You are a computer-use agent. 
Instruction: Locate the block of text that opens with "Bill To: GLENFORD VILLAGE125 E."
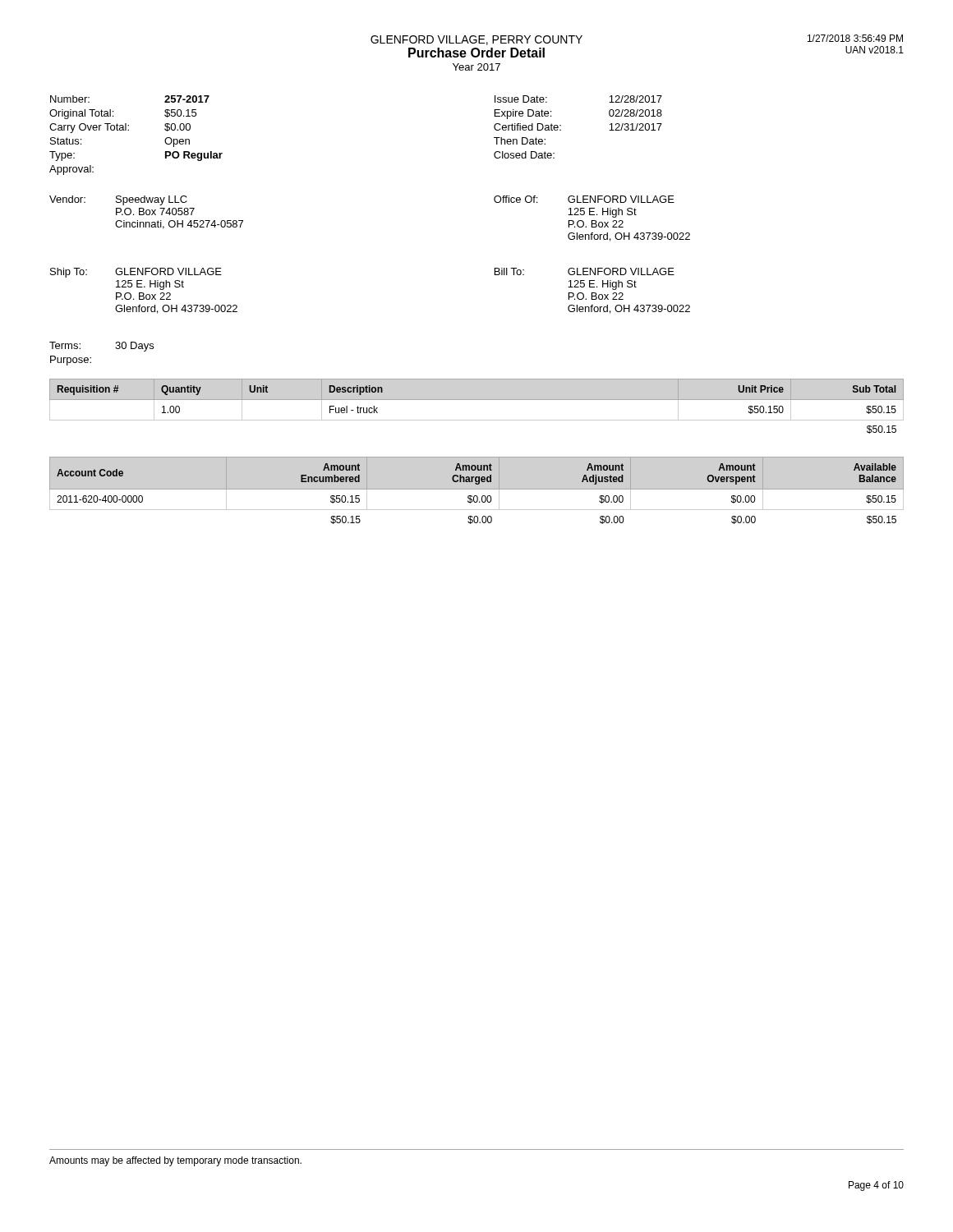pos(585,271)
